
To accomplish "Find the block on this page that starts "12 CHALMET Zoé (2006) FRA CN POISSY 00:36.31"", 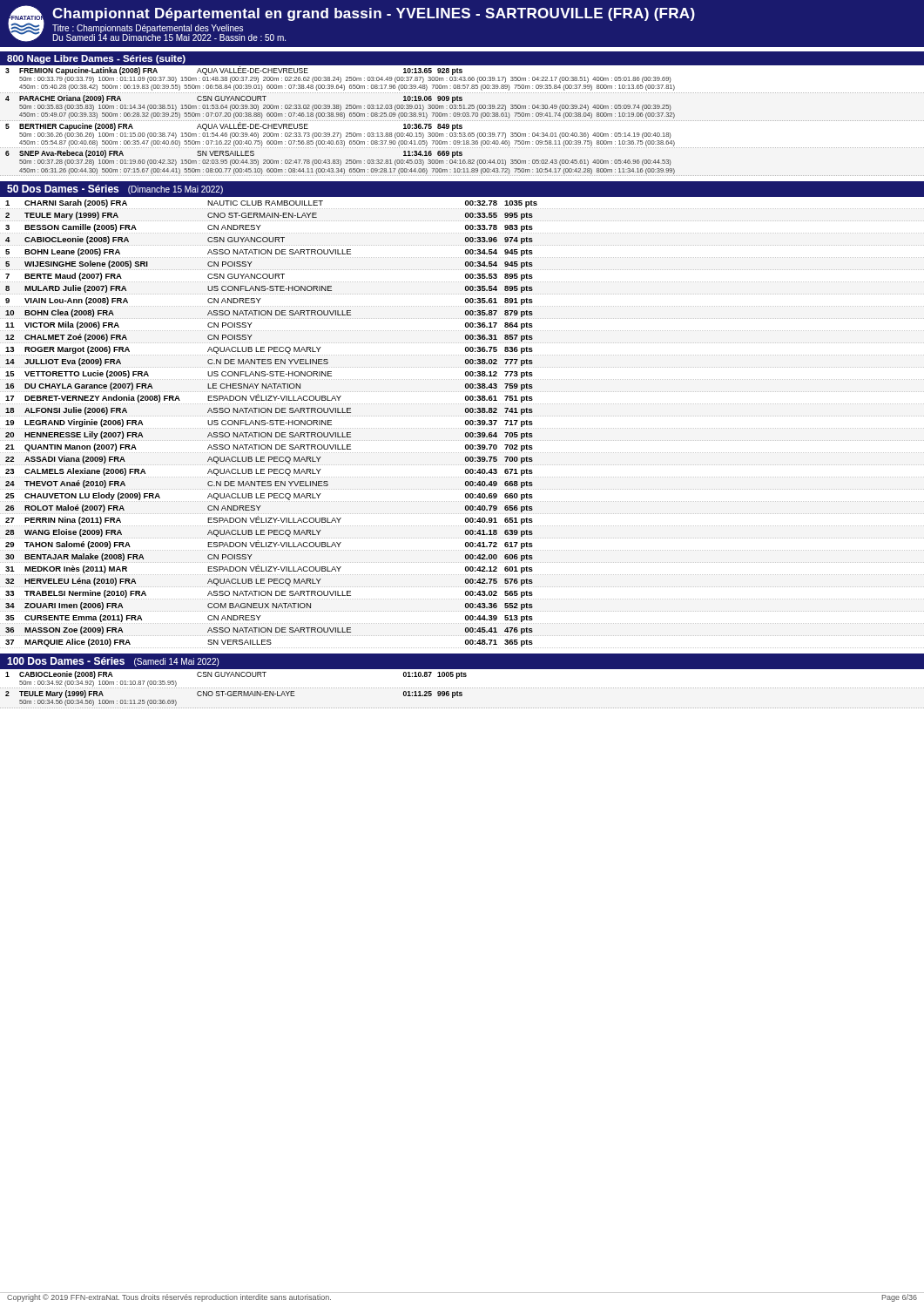I will (269, 337).
